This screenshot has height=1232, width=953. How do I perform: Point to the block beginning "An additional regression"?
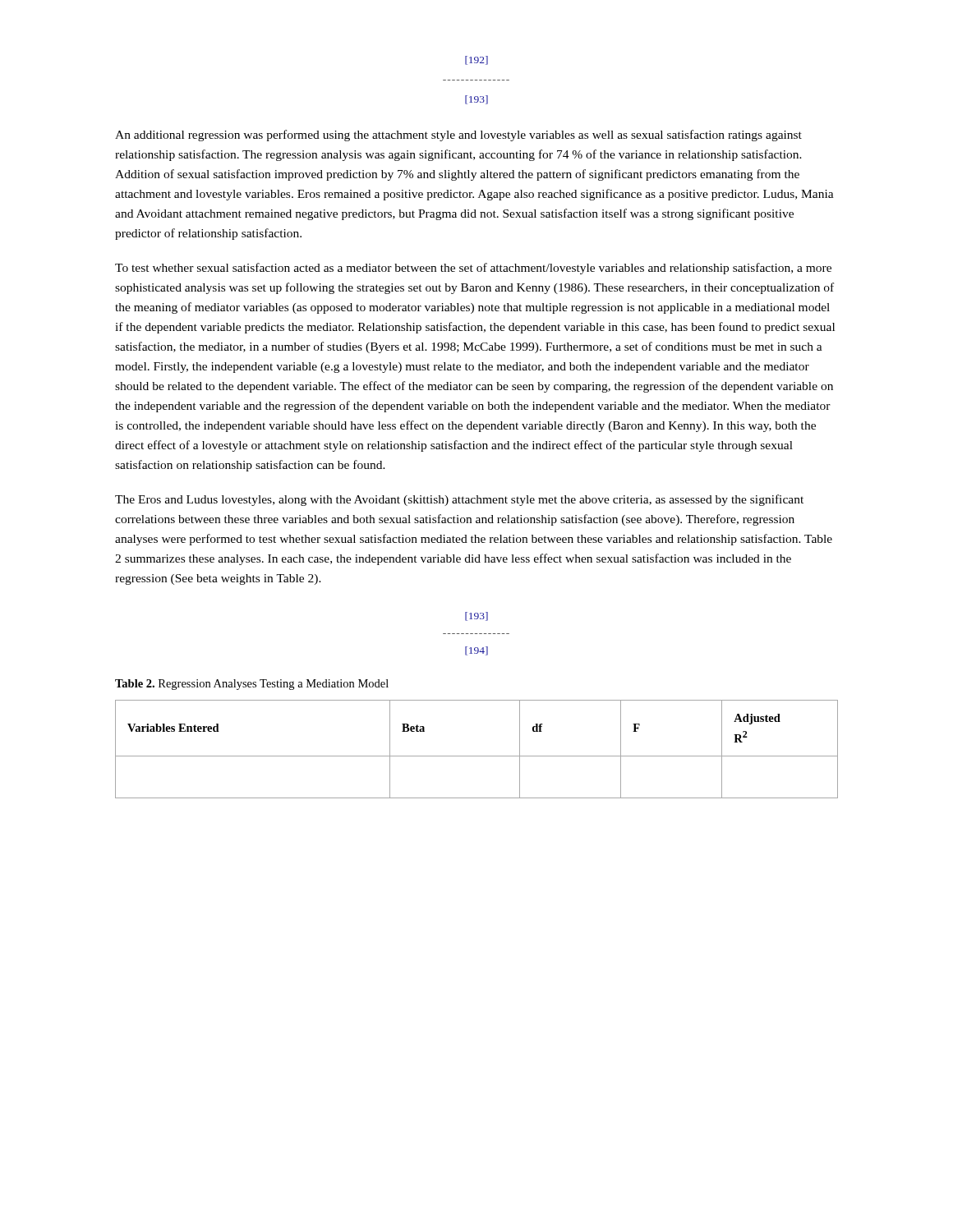tap(474, 184)
